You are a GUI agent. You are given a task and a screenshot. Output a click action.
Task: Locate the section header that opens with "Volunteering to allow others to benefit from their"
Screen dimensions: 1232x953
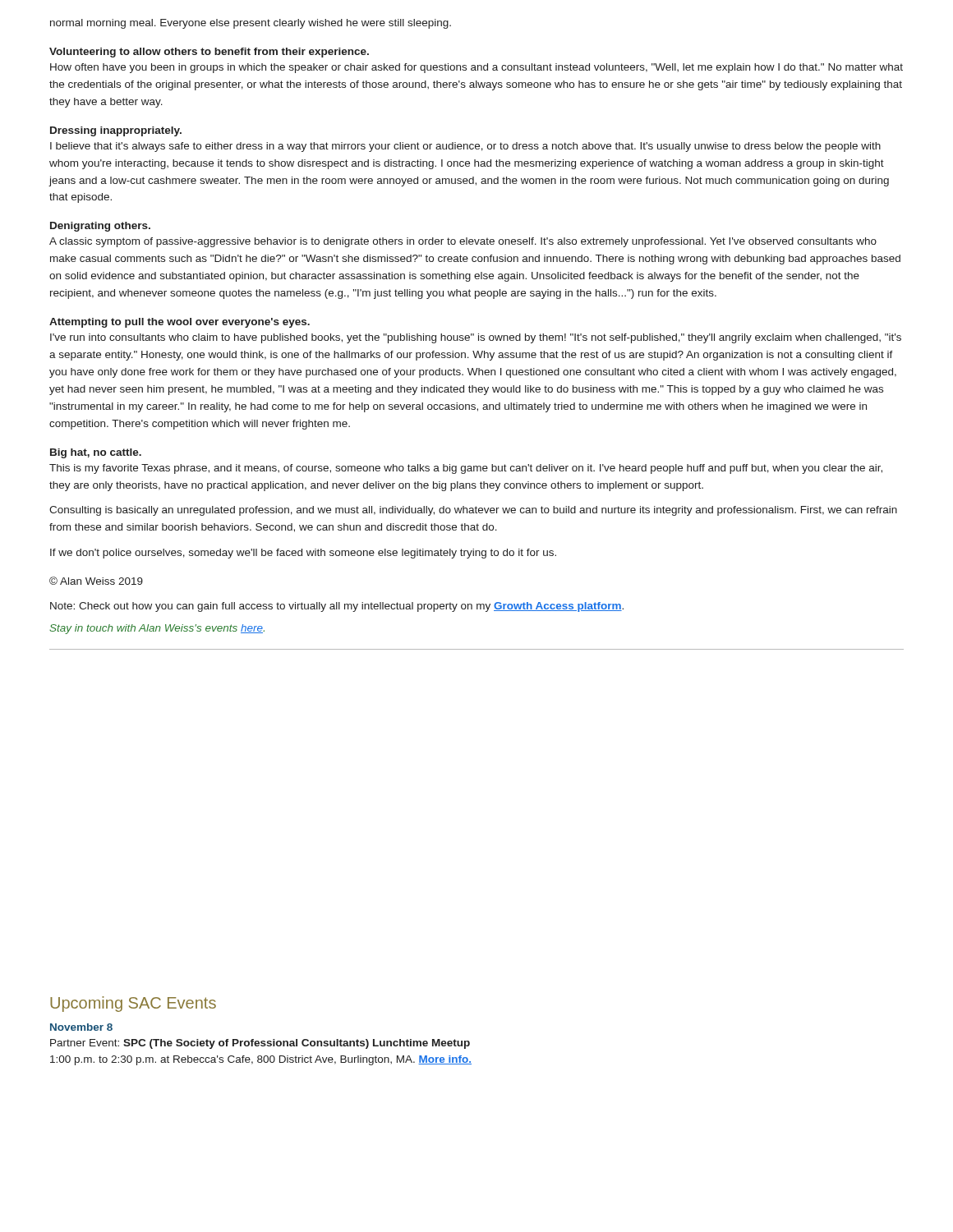(x=209, y=53)
